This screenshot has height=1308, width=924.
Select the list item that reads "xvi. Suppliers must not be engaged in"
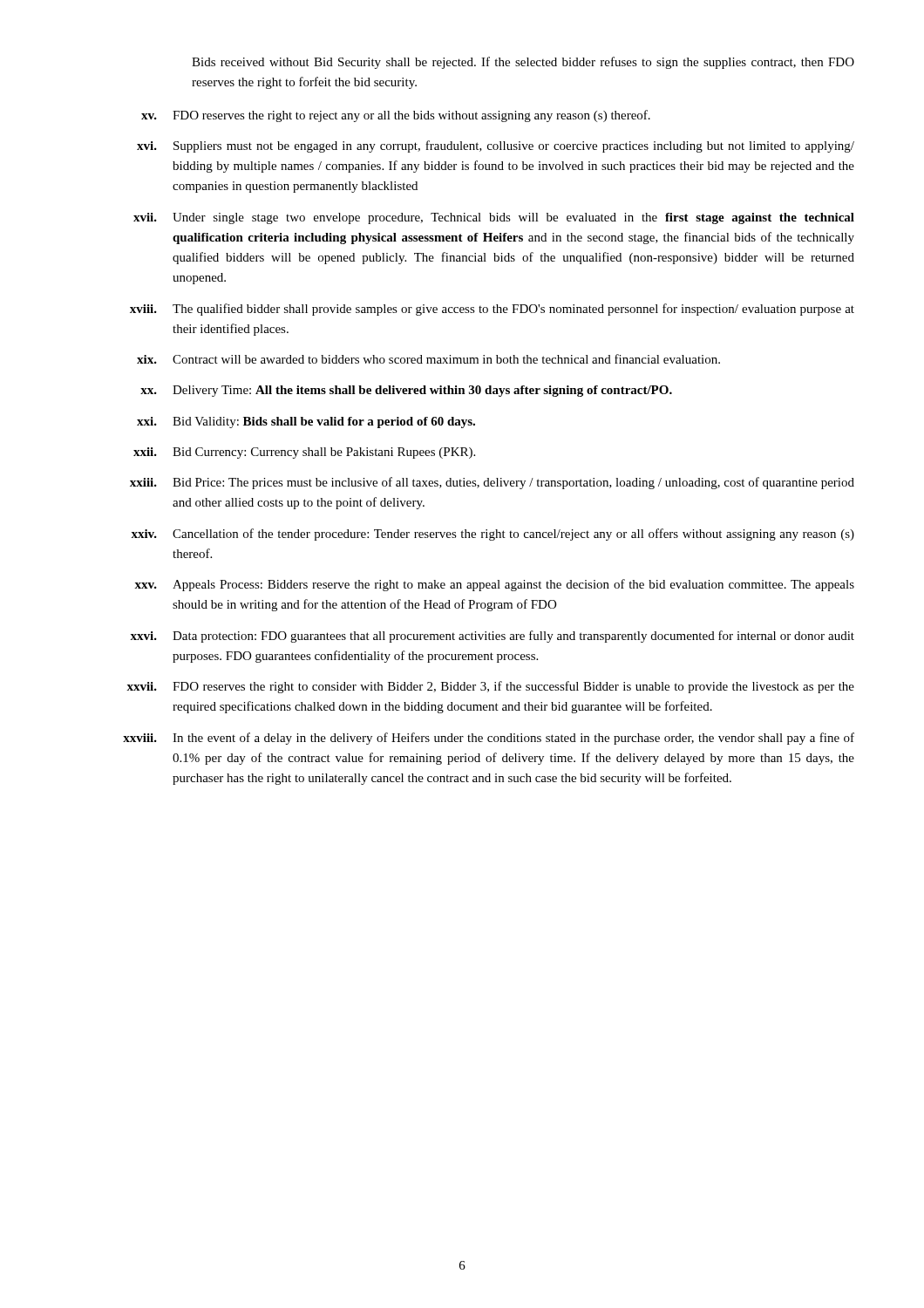pos(471,166)
